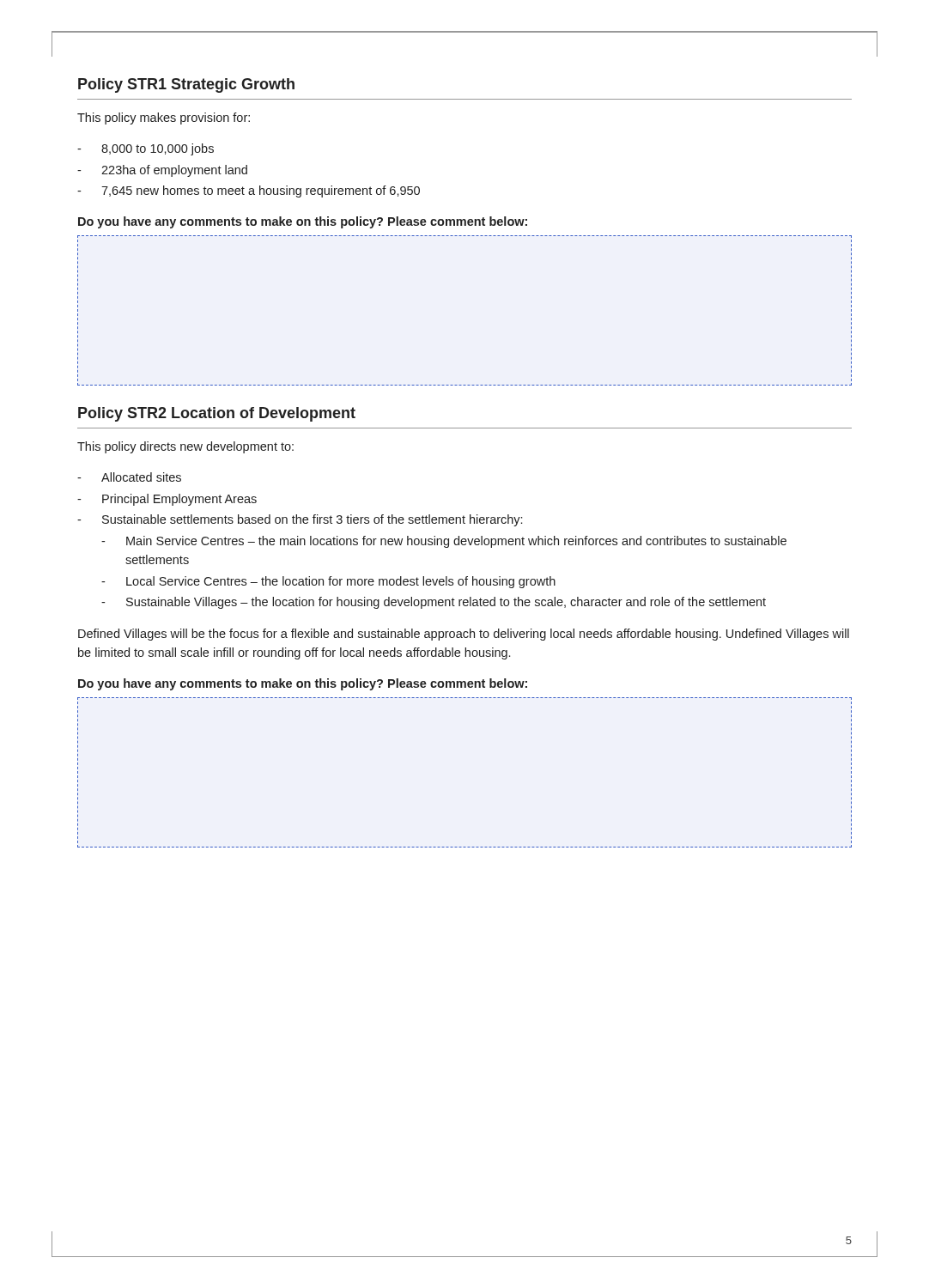This screenshot has height=1288, width=929.
Task: Locate the list item that reads "- Local Service Centres"
Action: [329, 581]
